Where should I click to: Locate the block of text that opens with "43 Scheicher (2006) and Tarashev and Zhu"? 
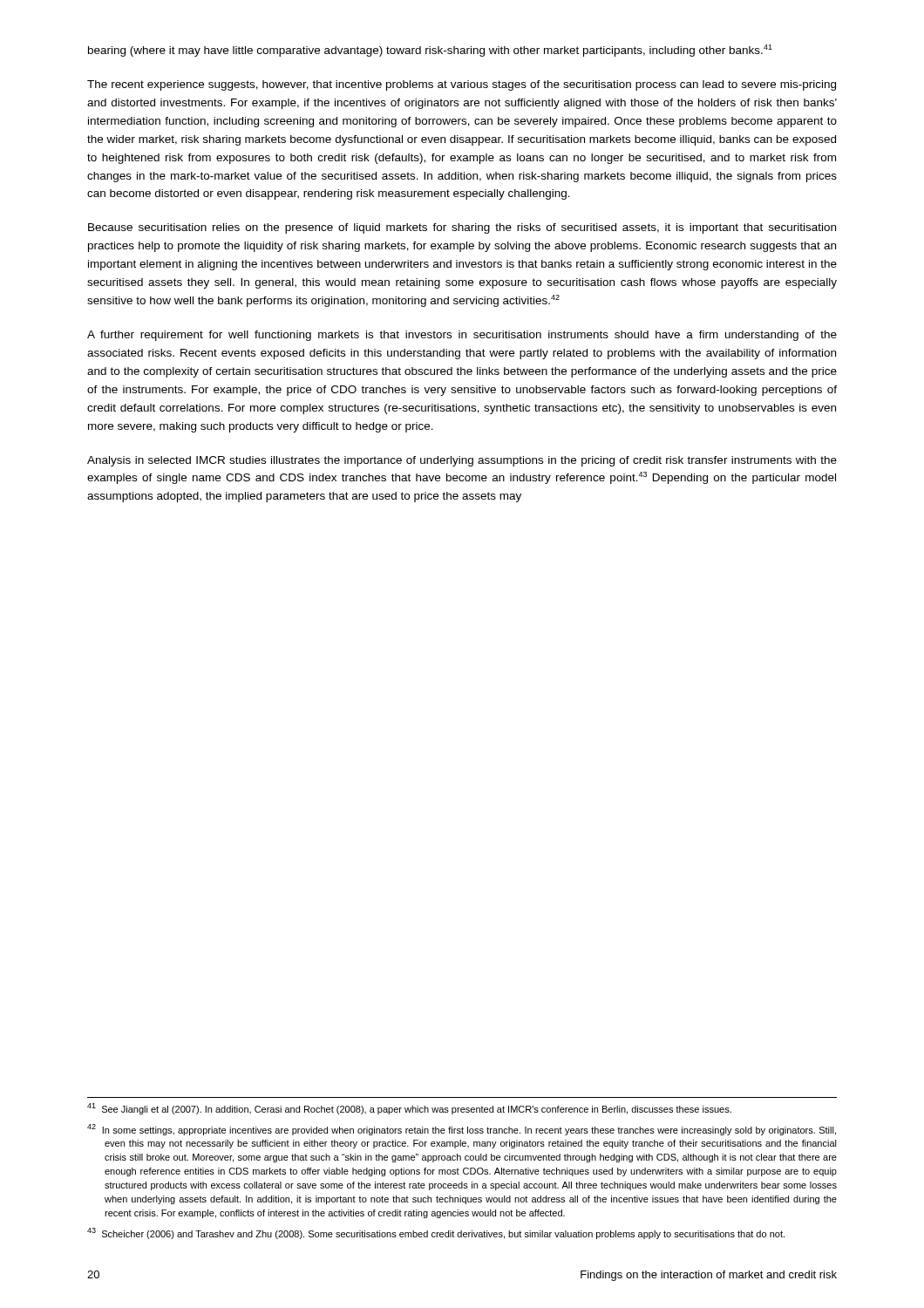coord(436,1234)
